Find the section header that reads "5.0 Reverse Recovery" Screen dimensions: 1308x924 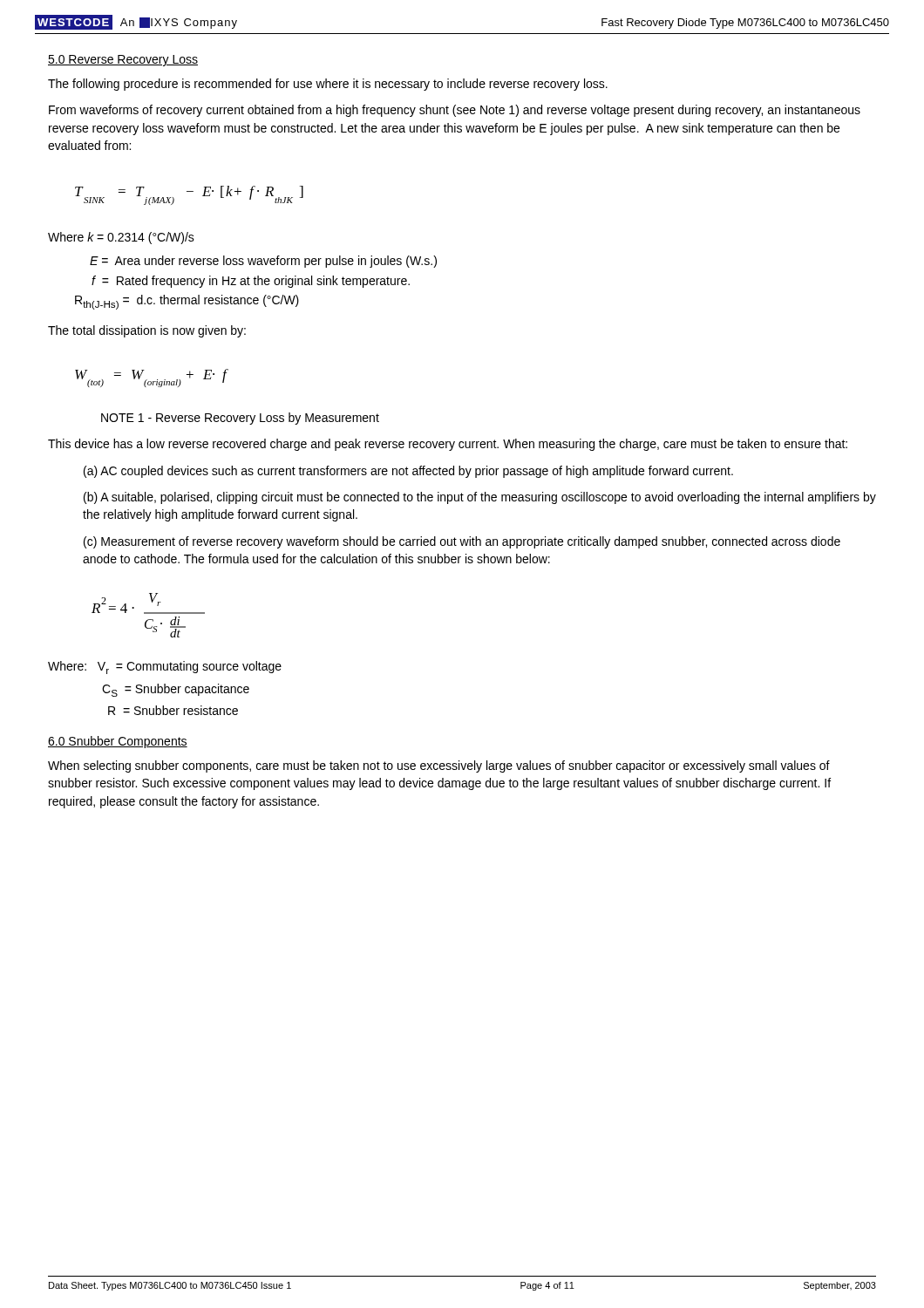click(x=123, y=59)
